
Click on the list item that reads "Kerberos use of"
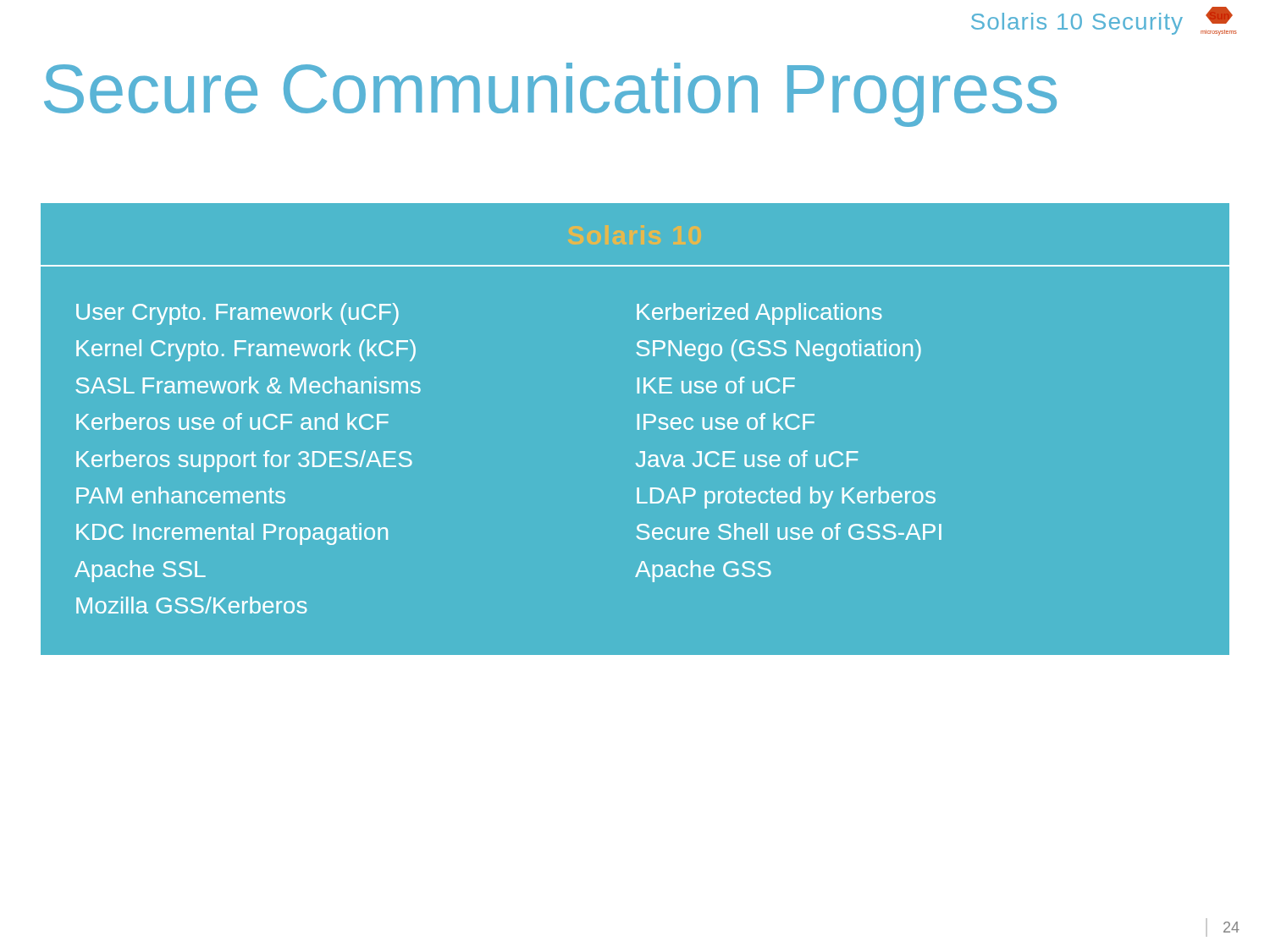click(232, 422)
